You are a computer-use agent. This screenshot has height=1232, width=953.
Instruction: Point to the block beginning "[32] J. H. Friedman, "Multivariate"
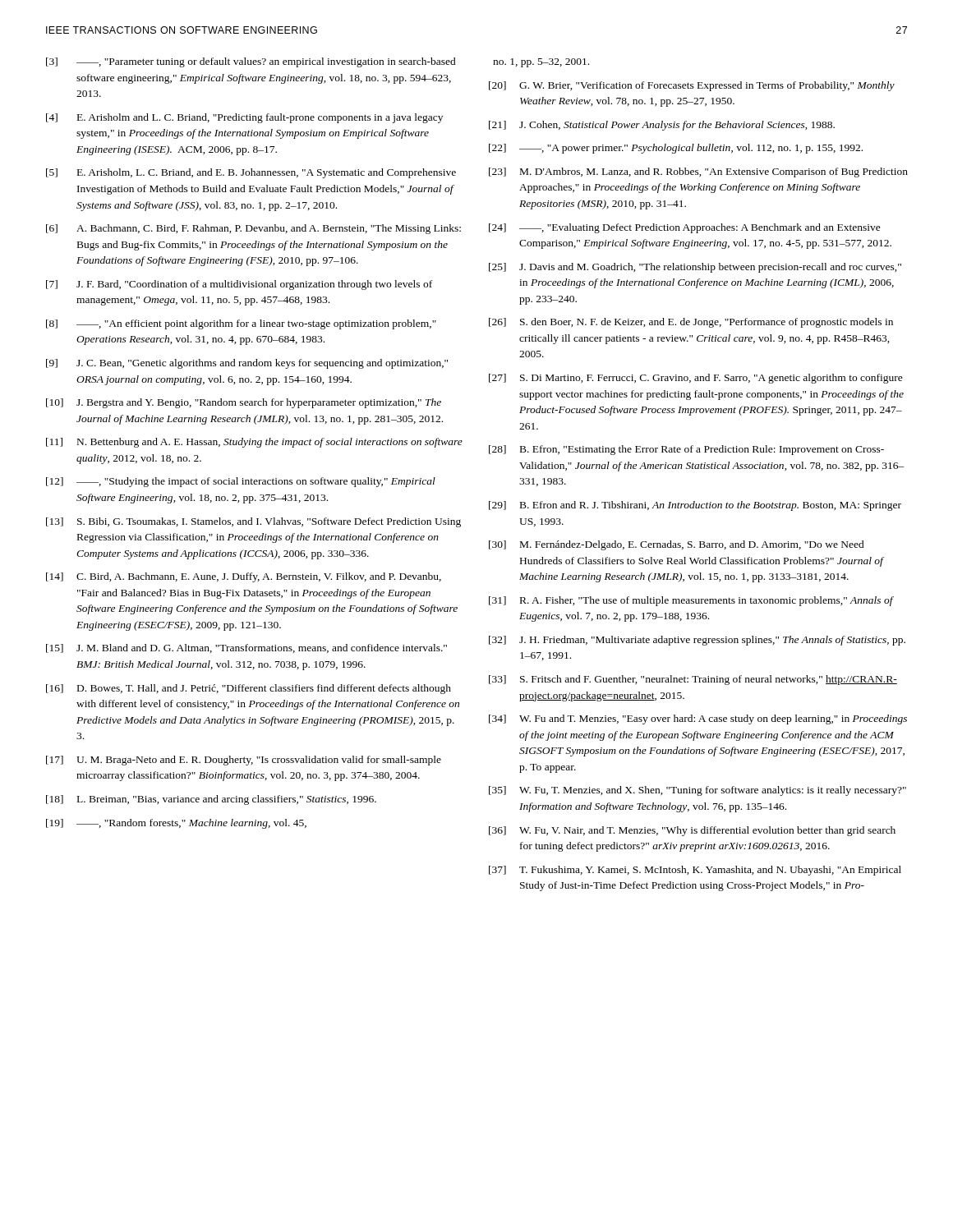point(698,648)
